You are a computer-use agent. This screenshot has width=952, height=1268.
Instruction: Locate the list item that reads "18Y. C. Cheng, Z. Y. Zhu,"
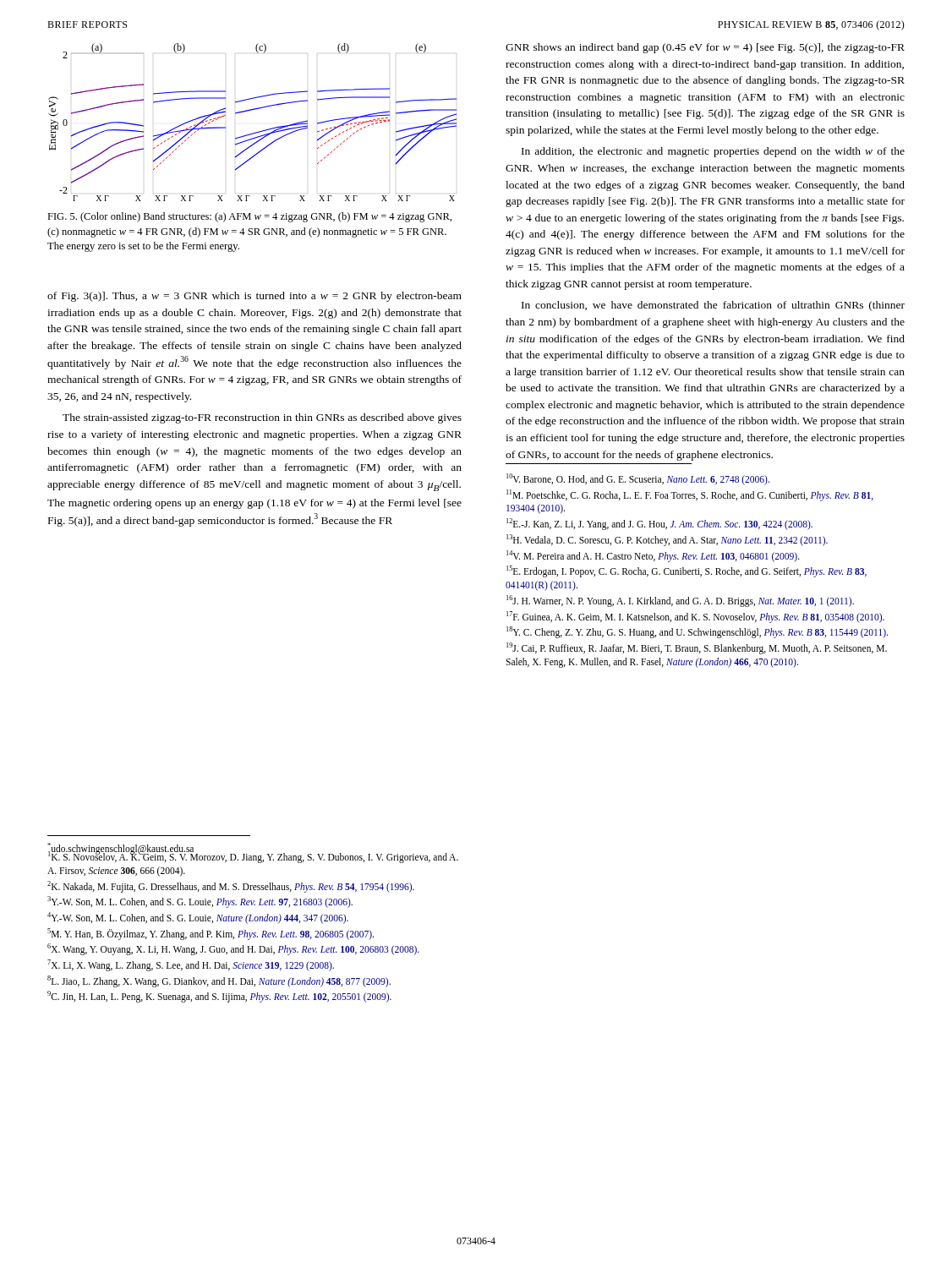coord(697,632)
